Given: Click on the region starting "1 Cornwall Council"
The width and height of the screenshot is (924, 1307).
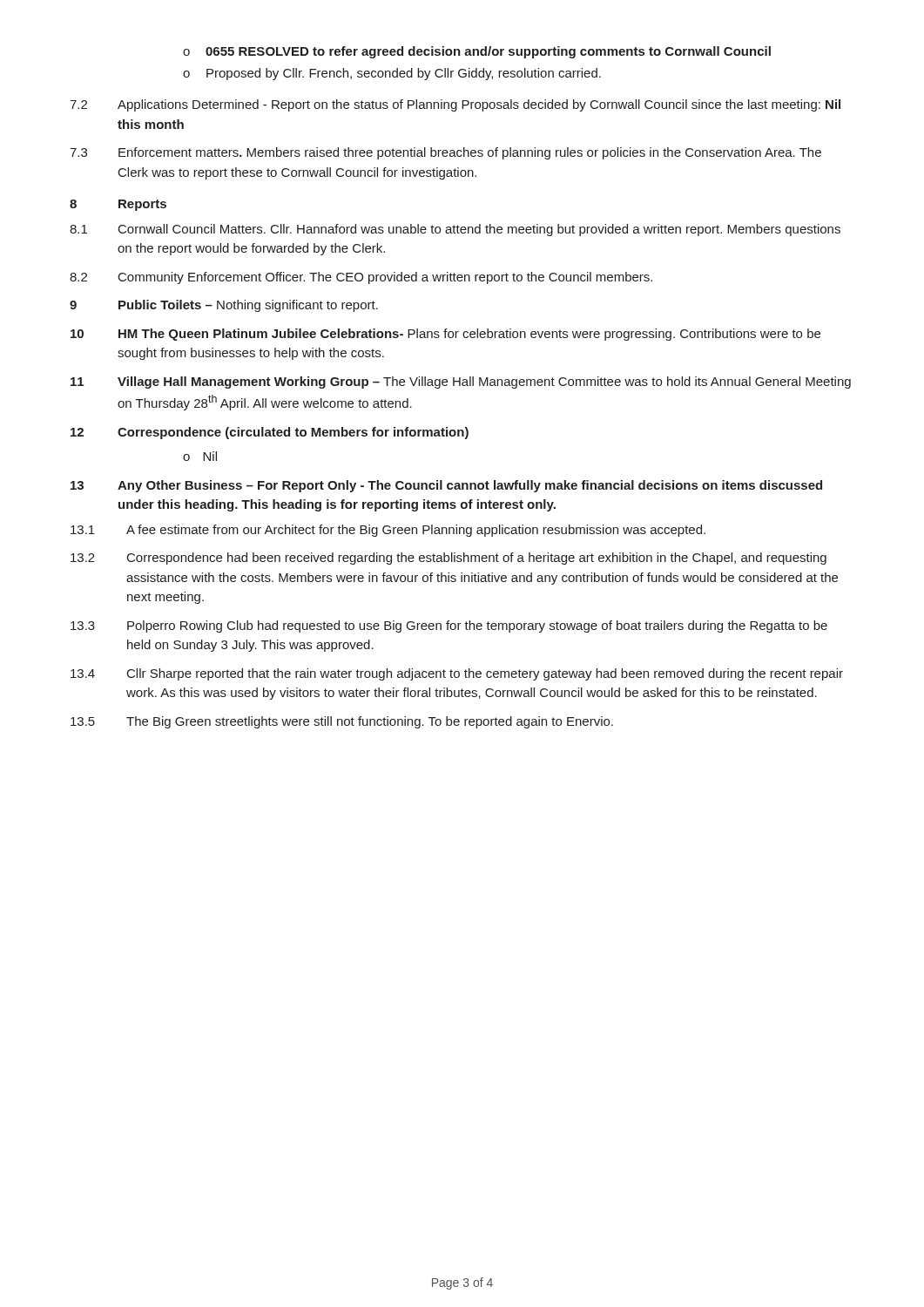Looking at the screenshot, I should pos(462,239).
